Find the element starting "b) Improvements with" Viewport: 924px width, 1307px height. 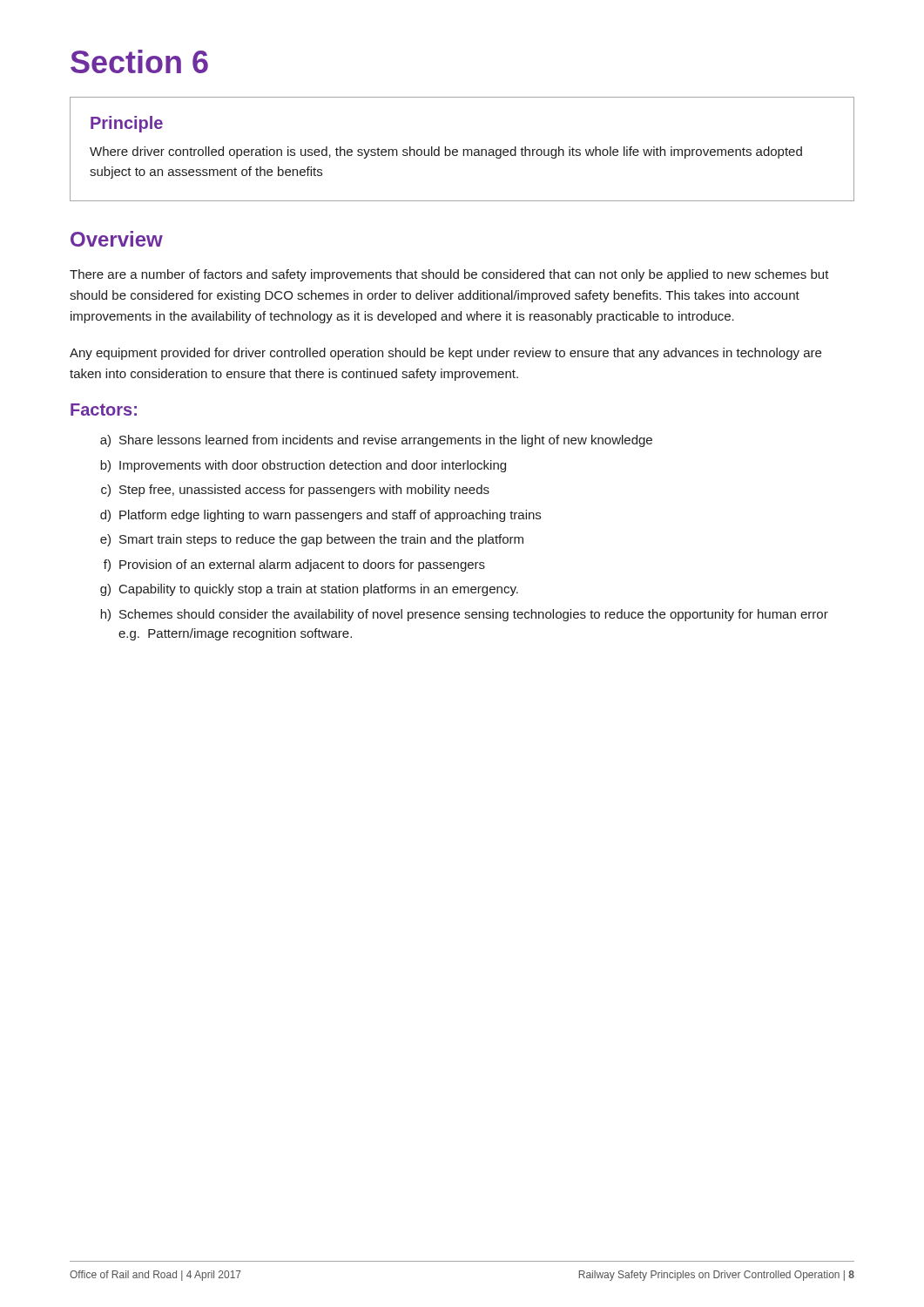[462, 465]
